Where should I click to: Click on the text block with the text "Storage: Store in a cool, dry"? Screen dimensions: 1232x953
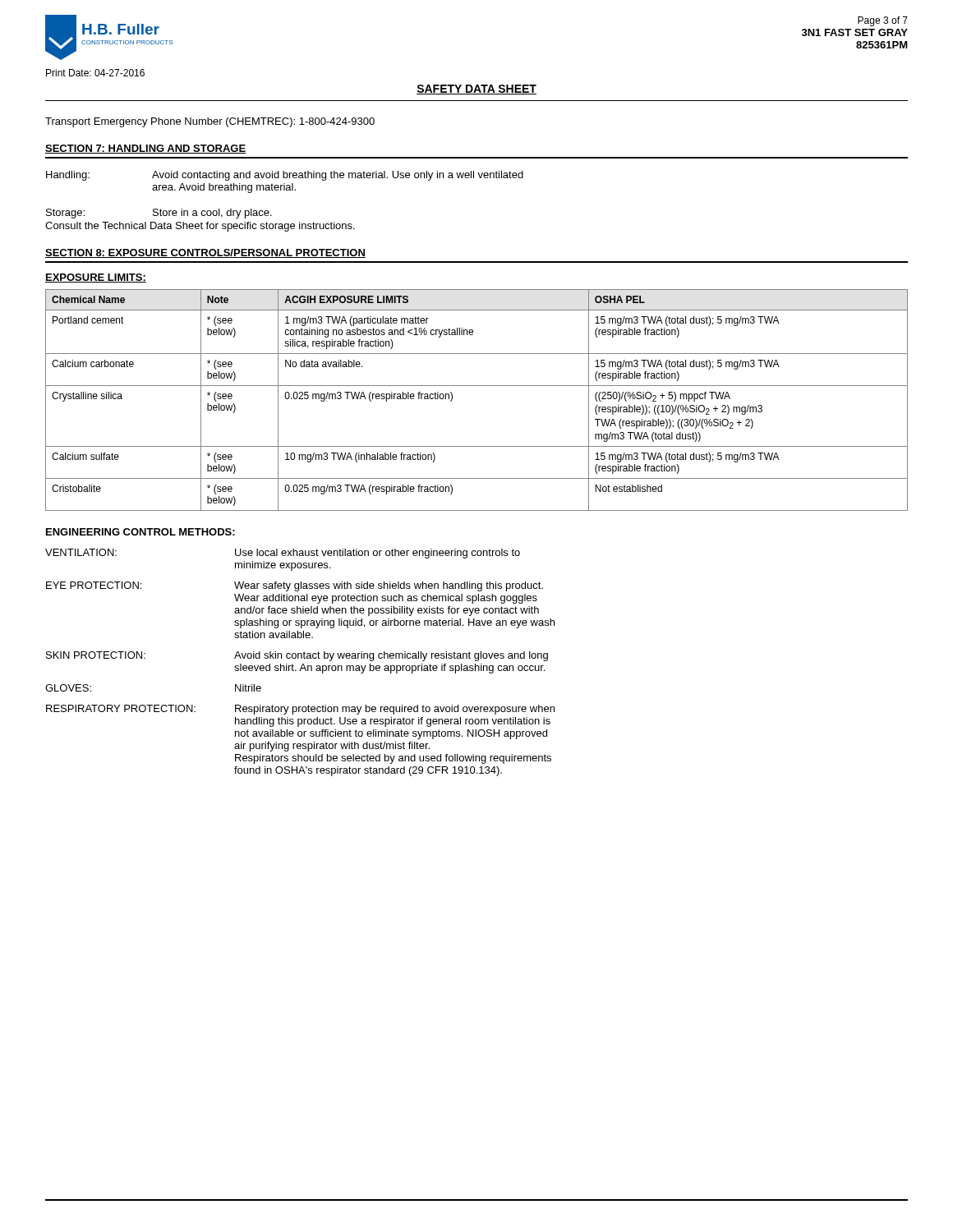click(x=159, y=214)
